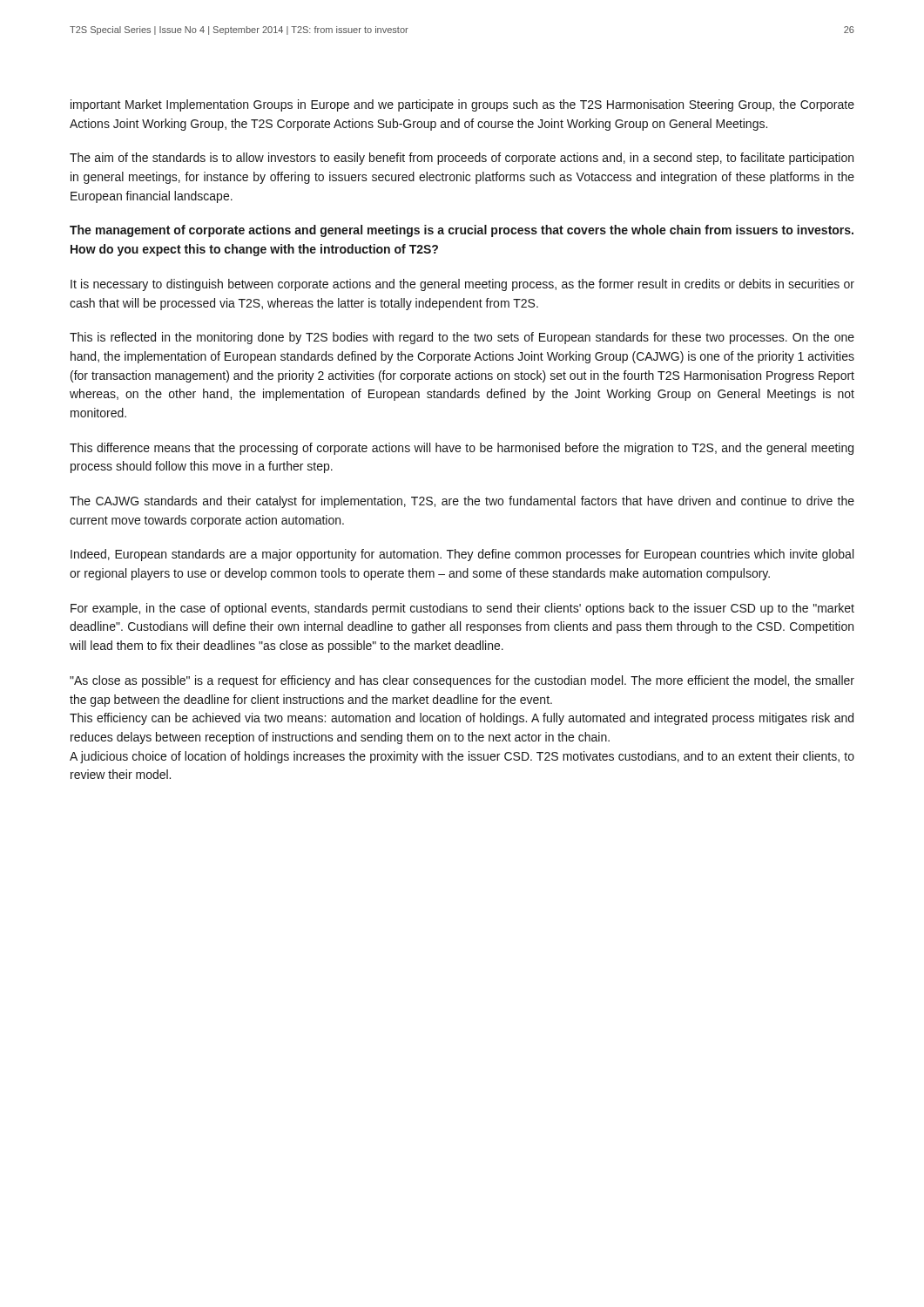This screenshot has width=924, height=1307.
Task: Locate the block of text that opens with "Indeed, European standards"
Action: [462, 564]
